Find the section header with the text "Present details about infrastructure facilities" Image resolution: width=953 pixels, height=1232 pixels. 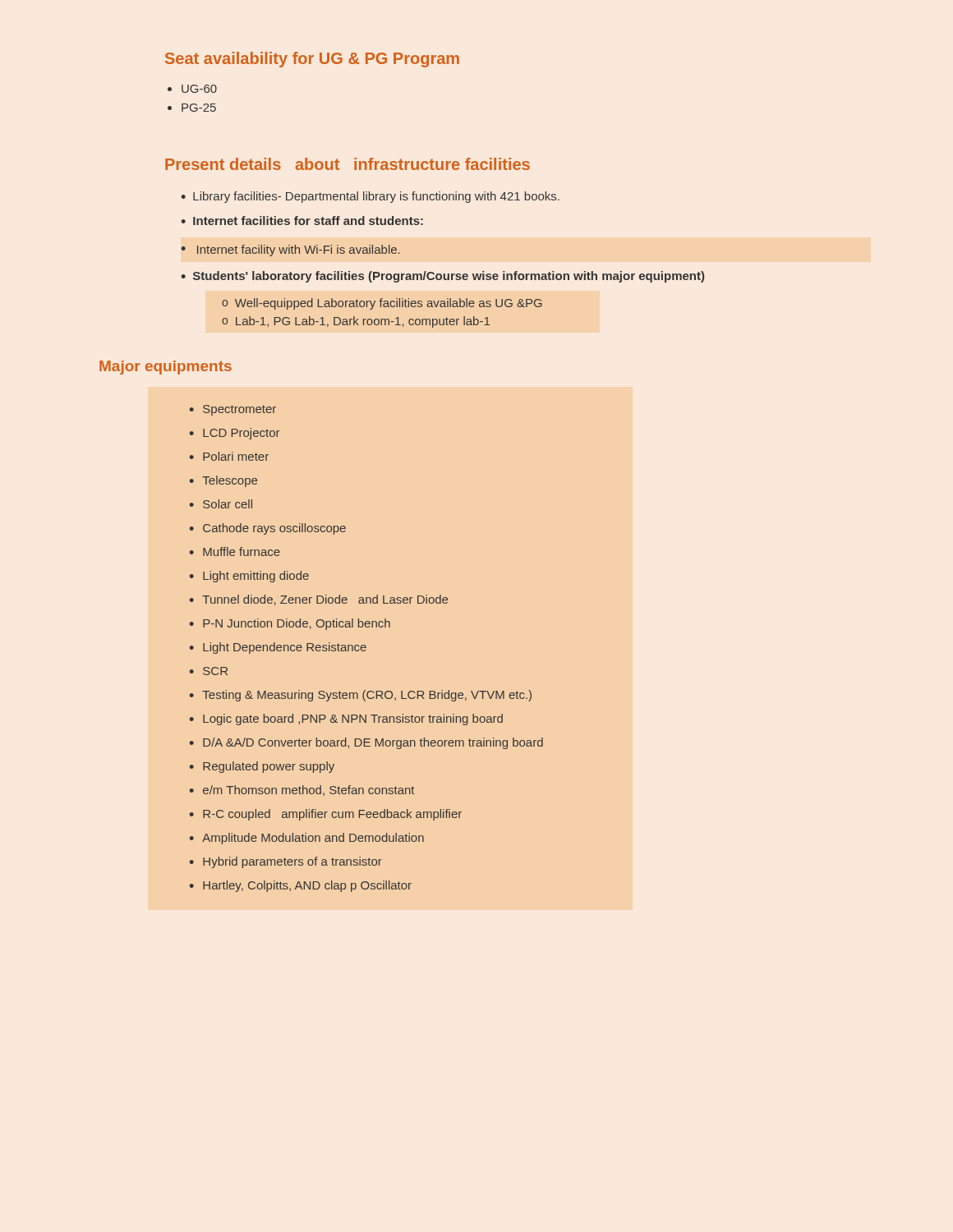[518, 165]
